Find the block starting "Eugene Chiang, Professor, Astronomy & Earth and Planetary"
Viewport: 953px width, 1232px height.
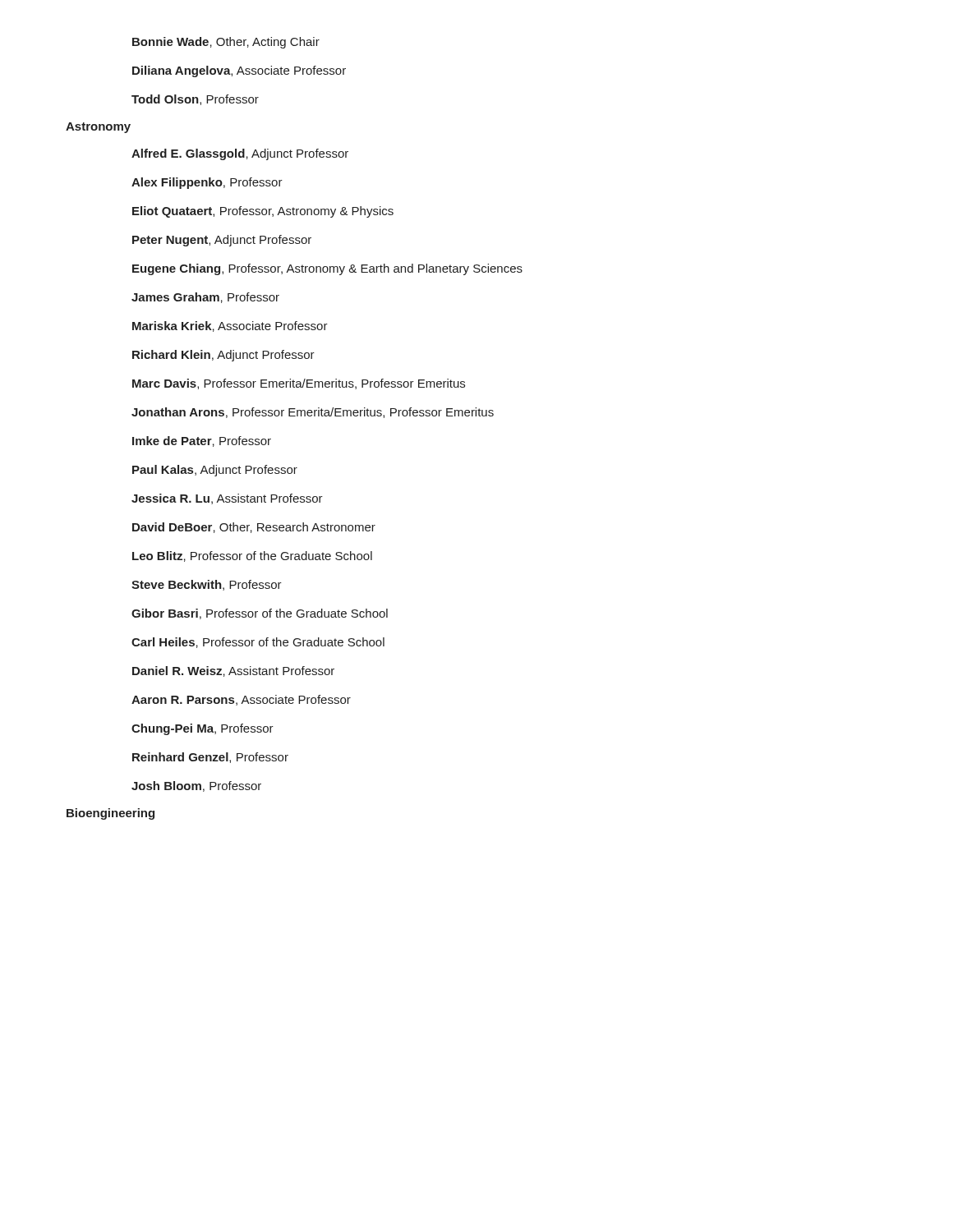click(x=327, y=268)
